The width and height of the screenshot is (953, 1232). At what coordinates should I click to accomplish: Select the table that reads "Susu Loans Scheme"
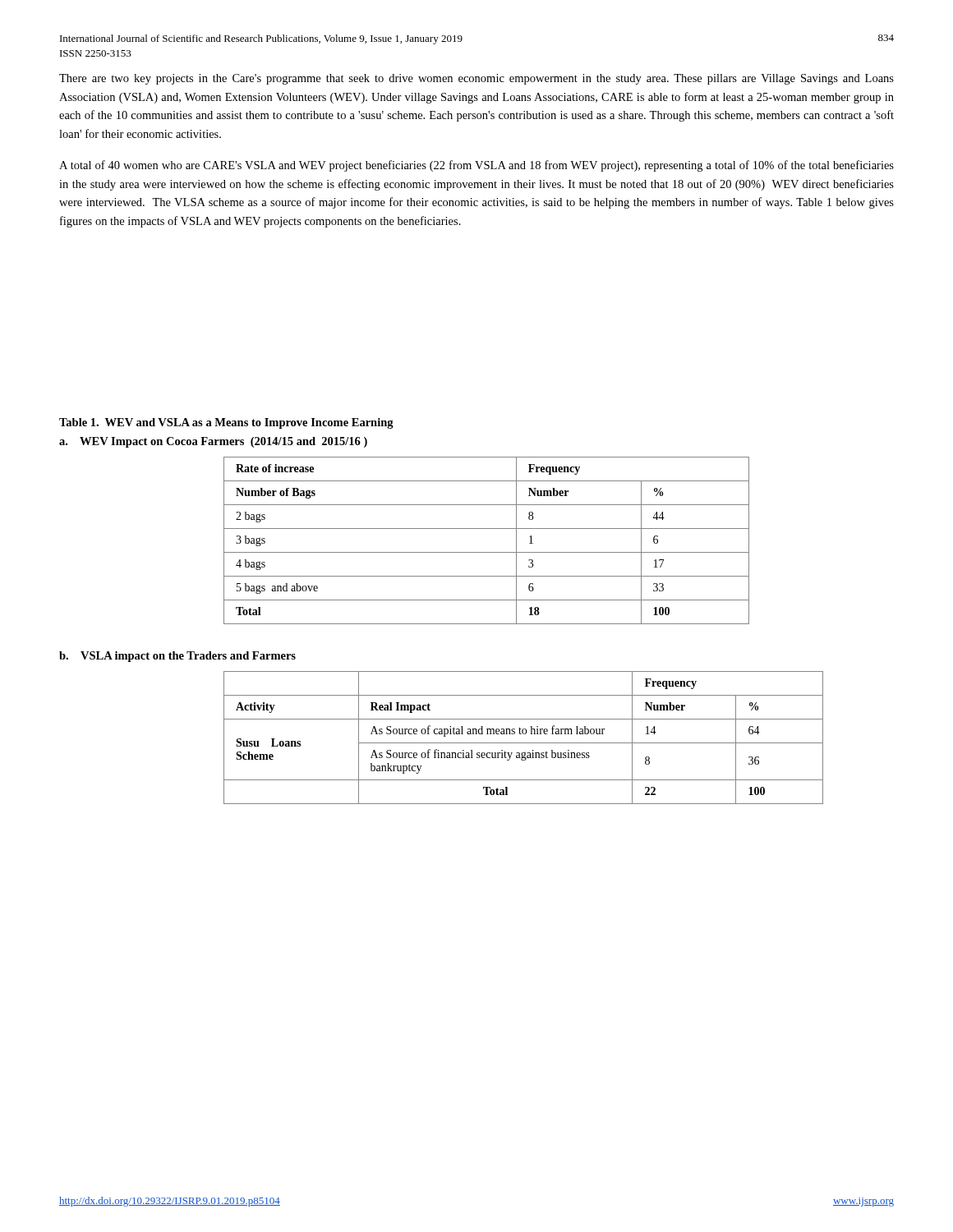518,738
